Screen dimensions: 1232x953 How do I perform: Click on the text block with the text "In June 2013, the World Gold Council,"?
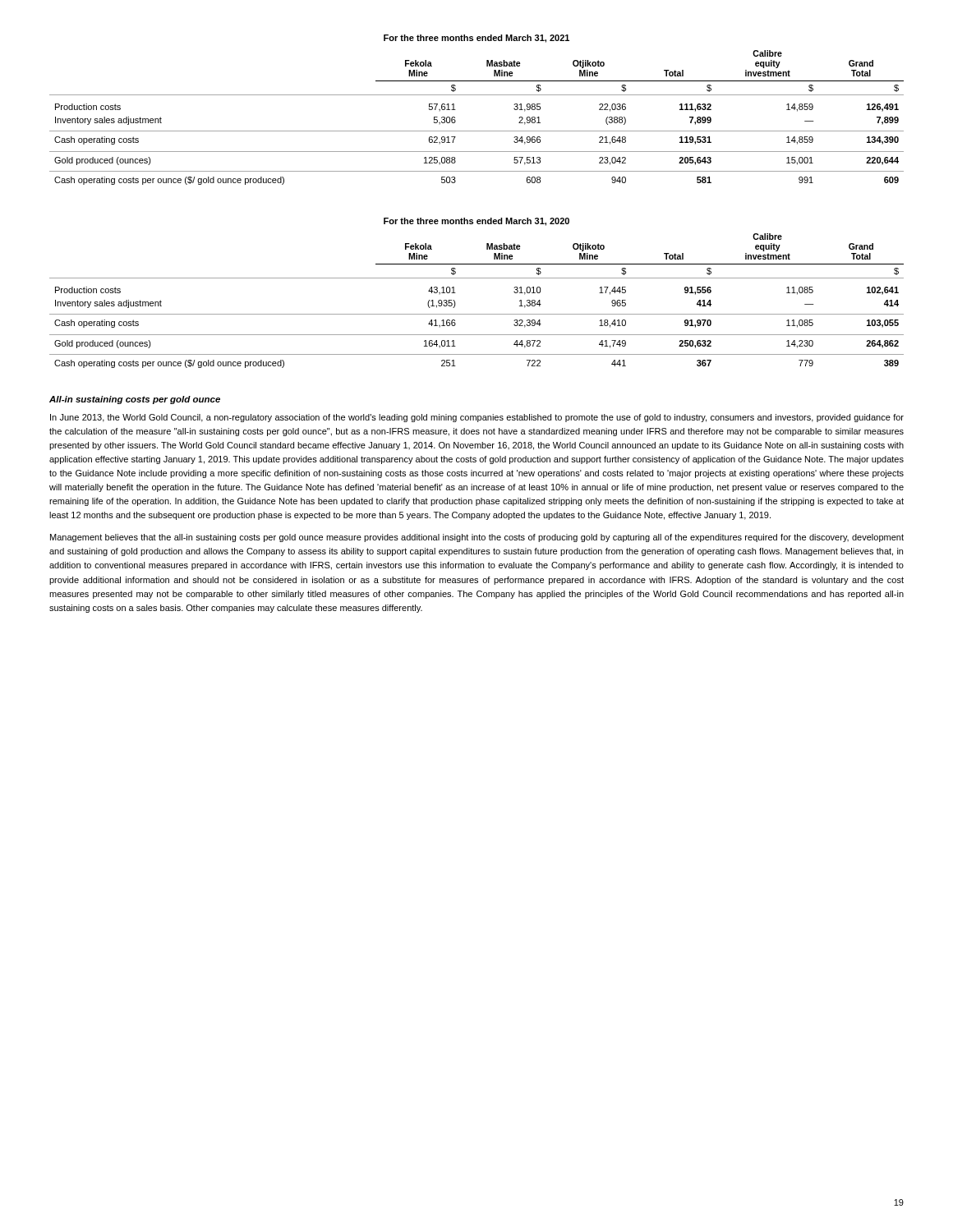tap(476, 466)
